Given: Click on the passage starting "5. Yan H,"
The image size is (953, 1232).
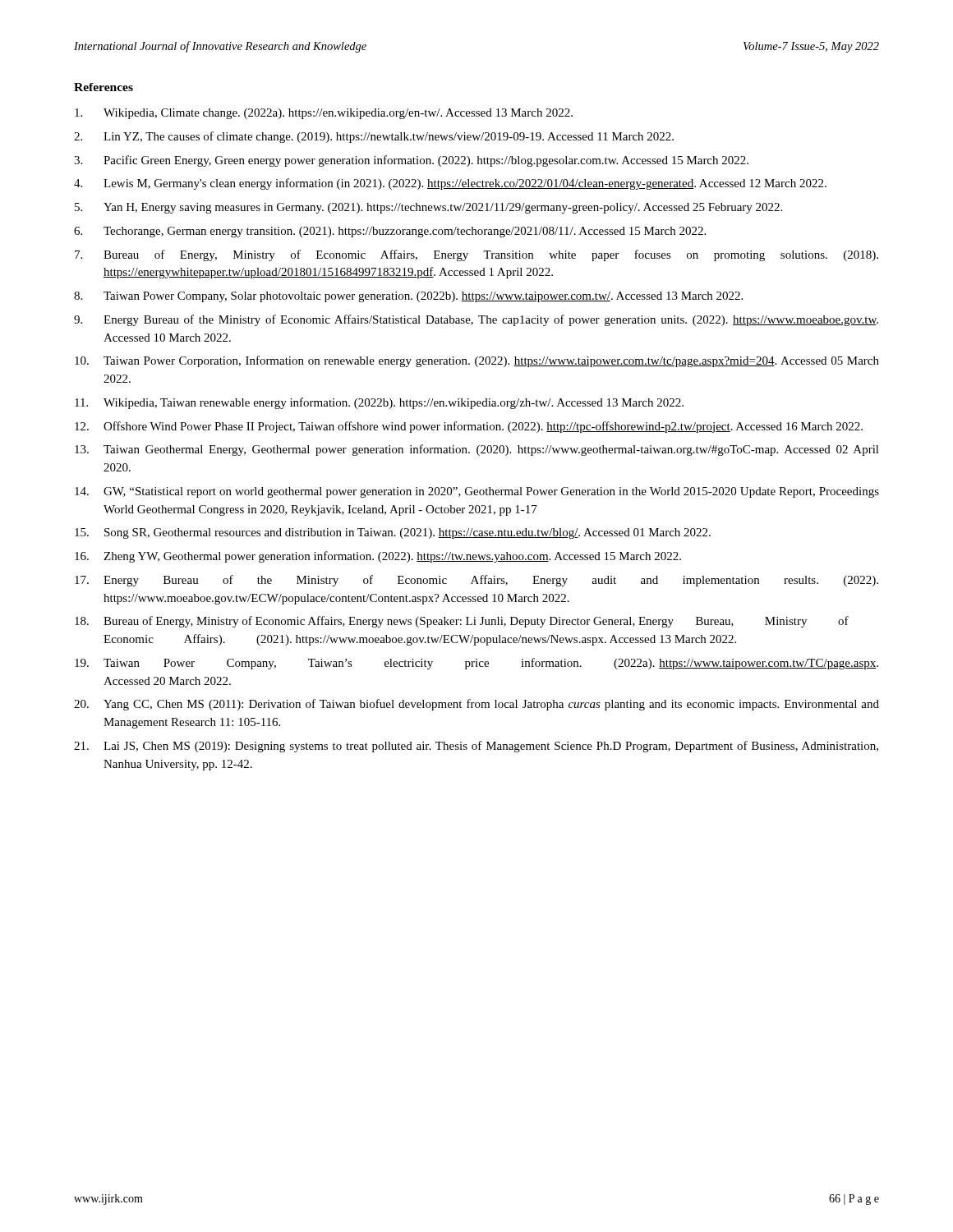Looking at the screenshot, I should 429,208.
